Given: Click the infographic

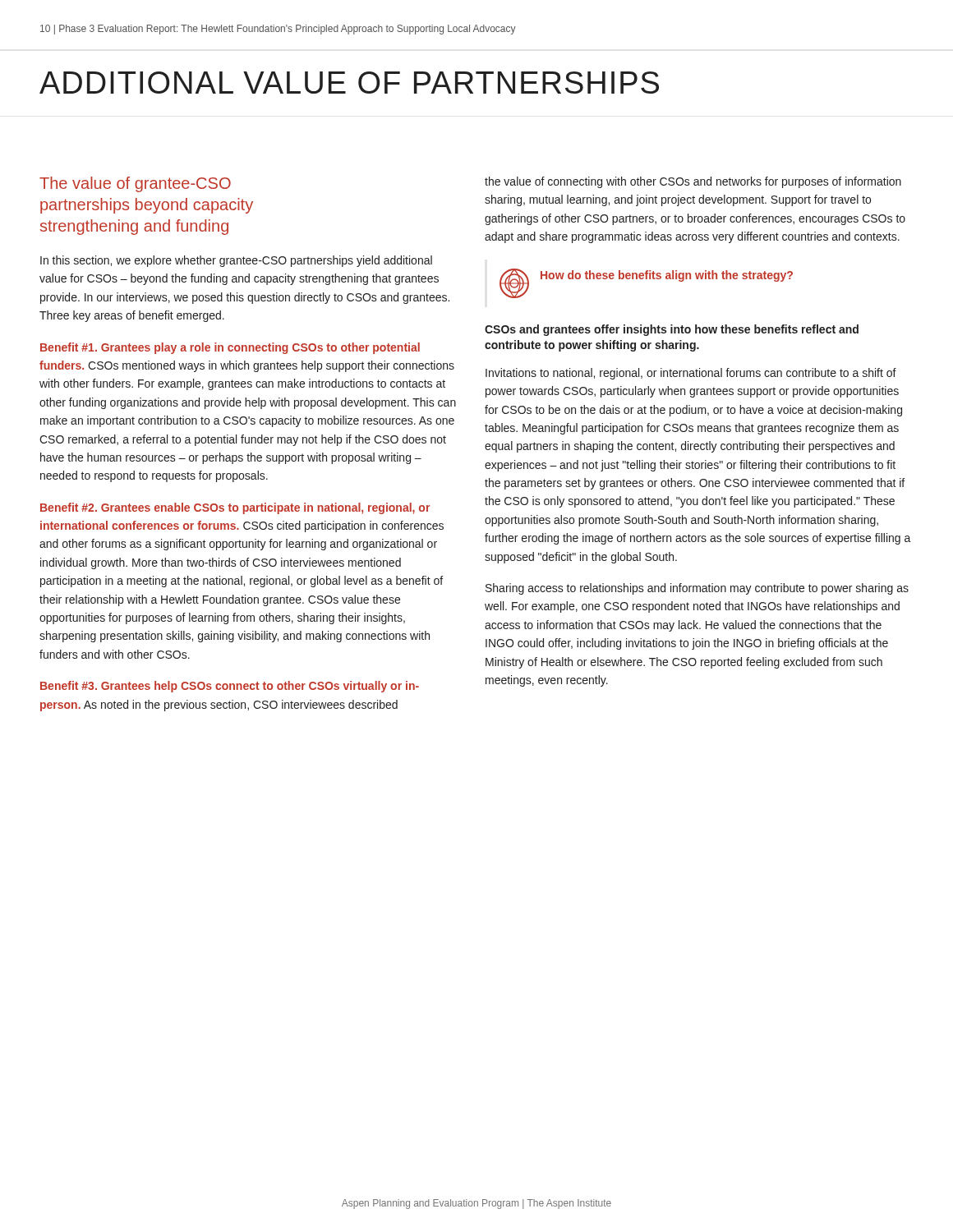Looking at the screenshot, I should (698, 283).
